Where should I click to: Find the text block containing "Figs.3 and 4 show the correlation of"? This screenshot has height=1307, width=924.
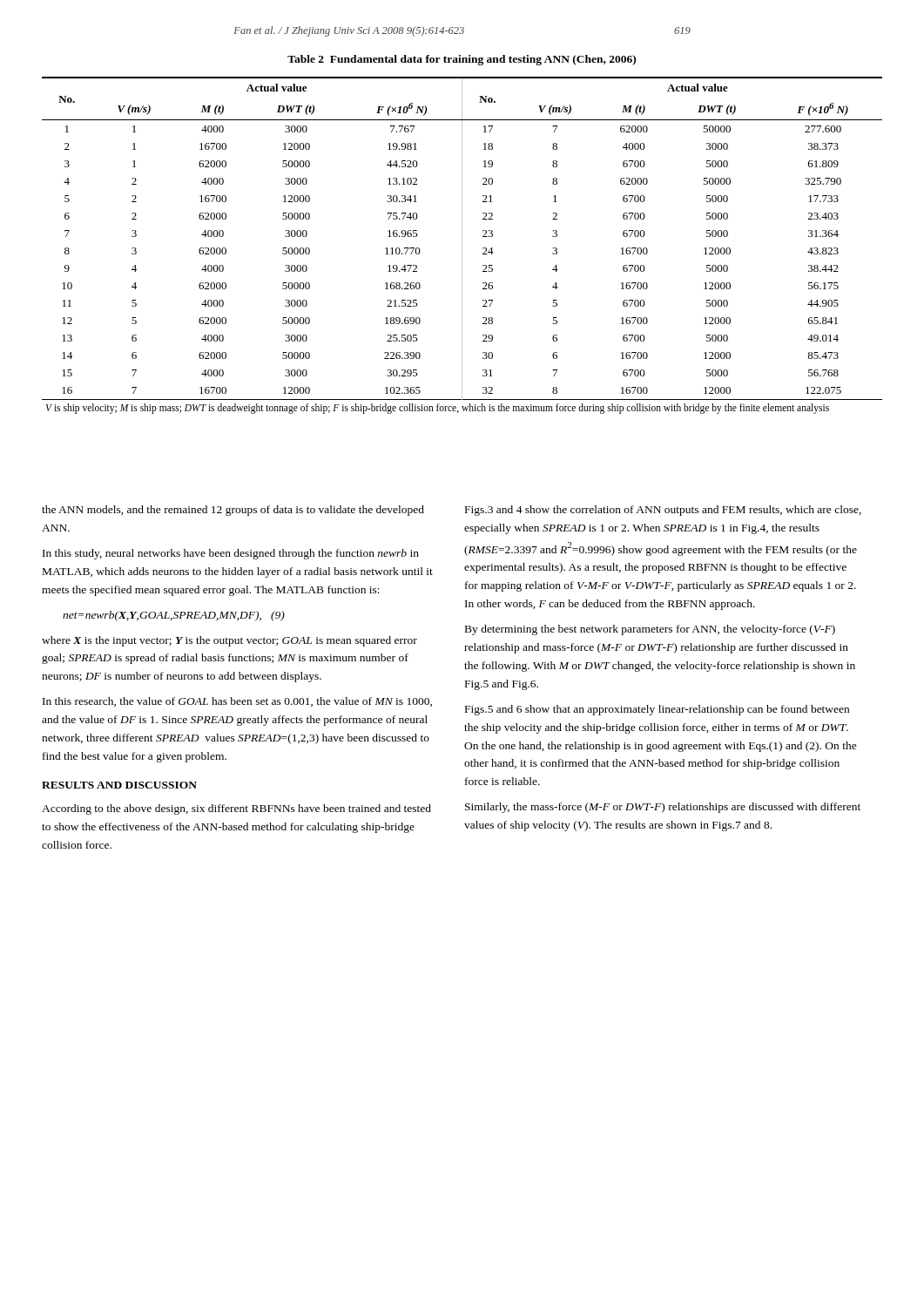(x=663, y=668)
